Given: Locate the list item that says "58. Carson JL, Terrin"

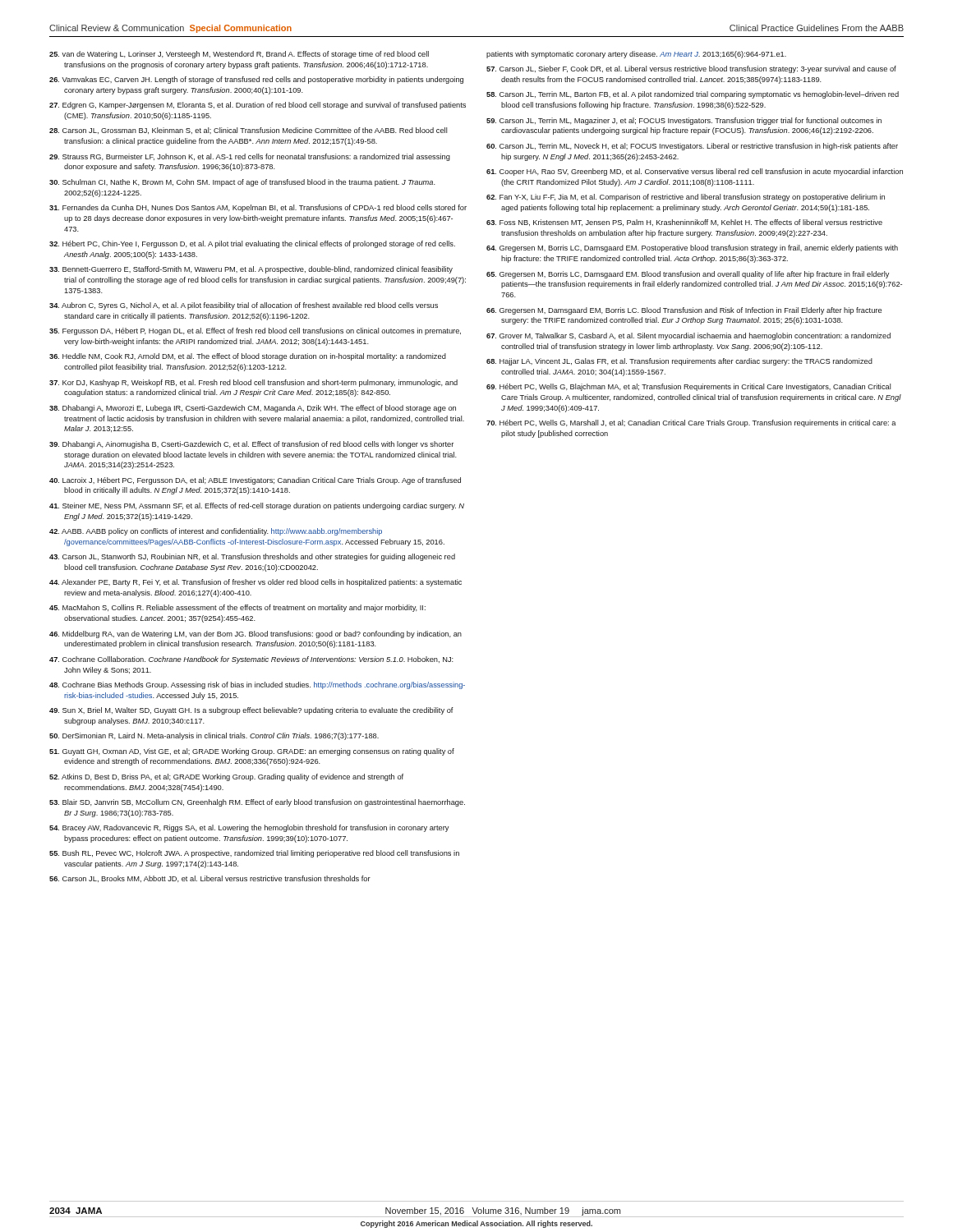Looking at the screenshot, I should click(x=693, y=100).
